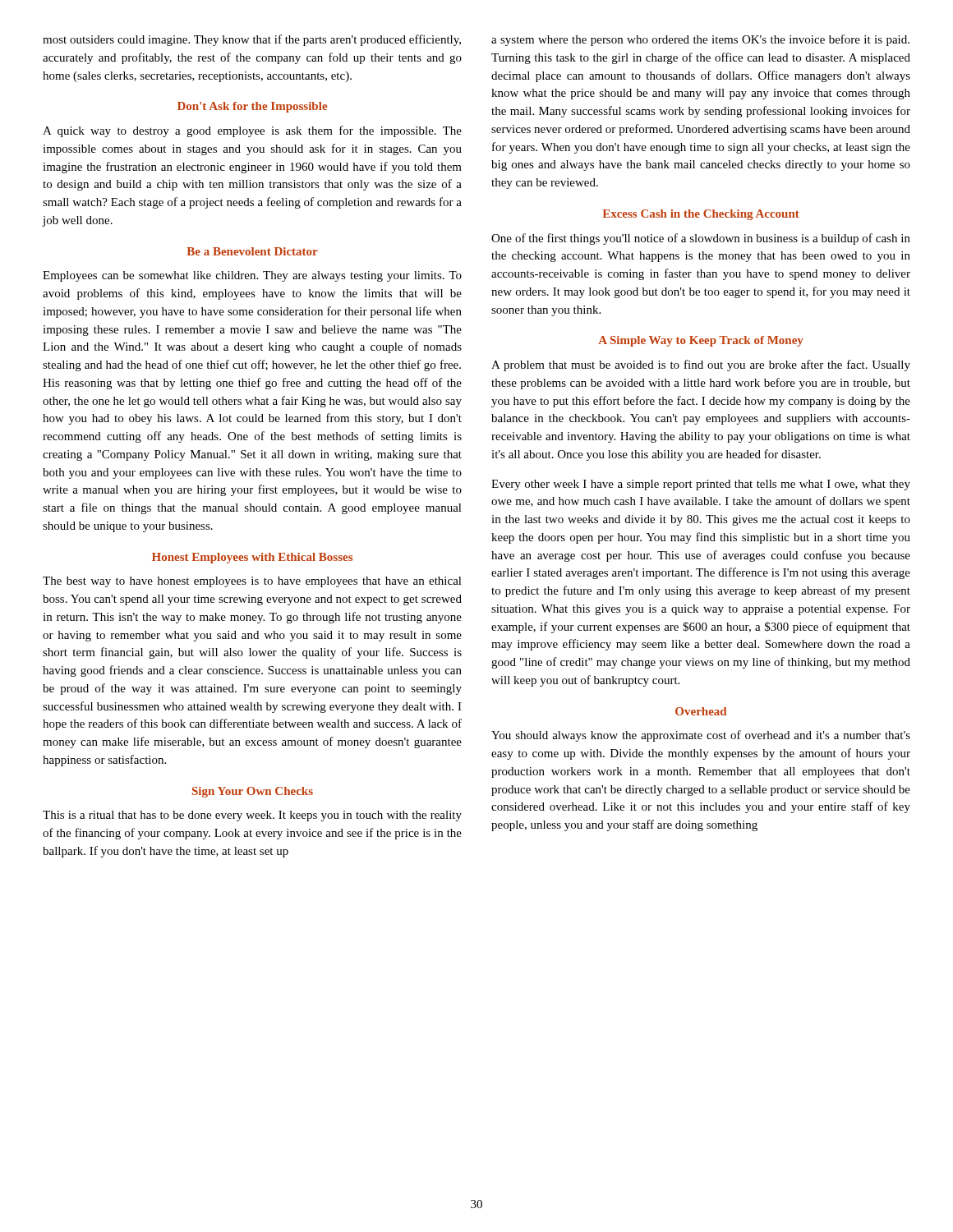
Task: Point to the block beginning "Every other week I have a simple report"
Action: click(701, 582)
